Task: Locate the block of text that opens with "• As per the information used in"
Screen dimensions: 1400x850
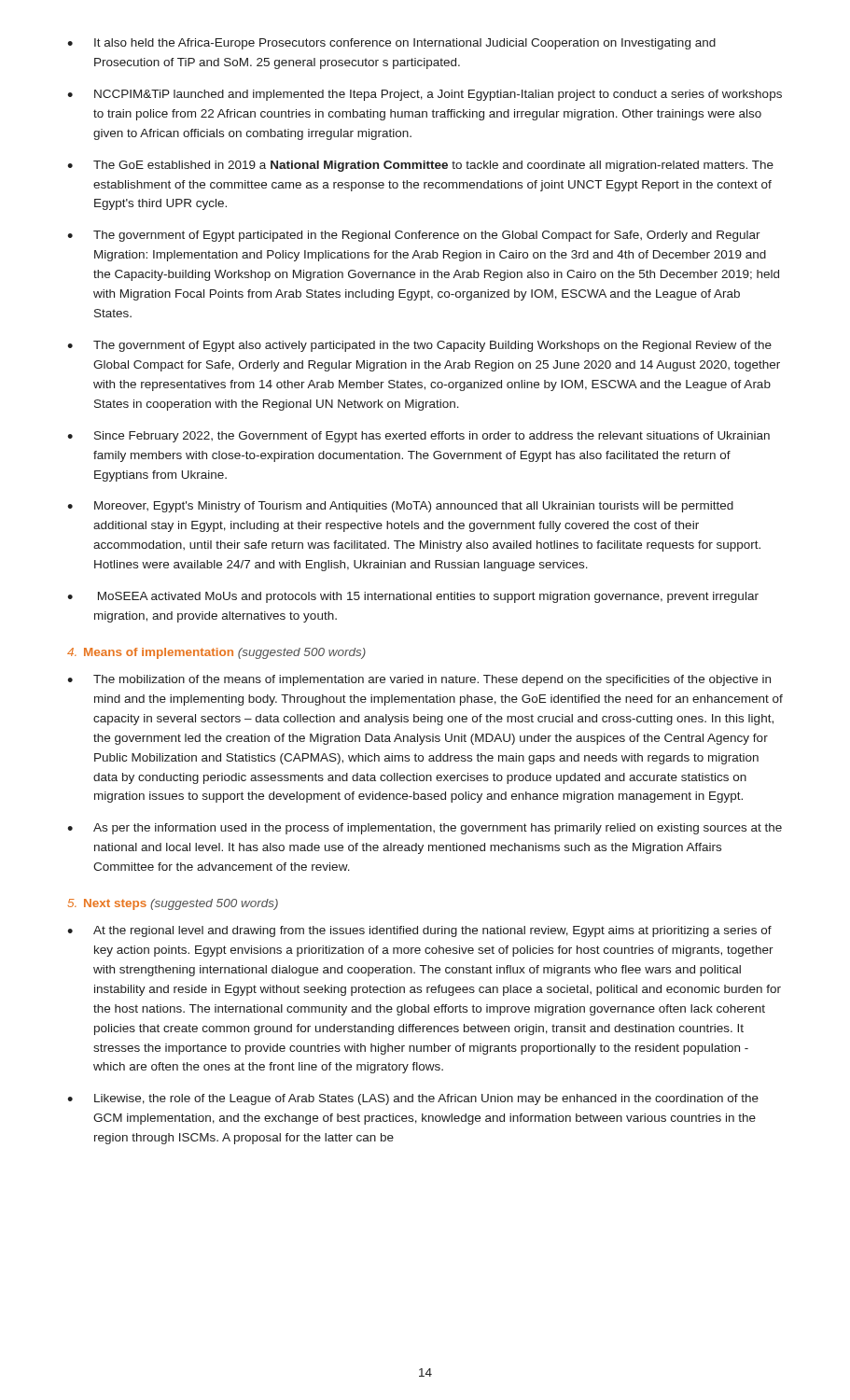Action: point(425,848)
